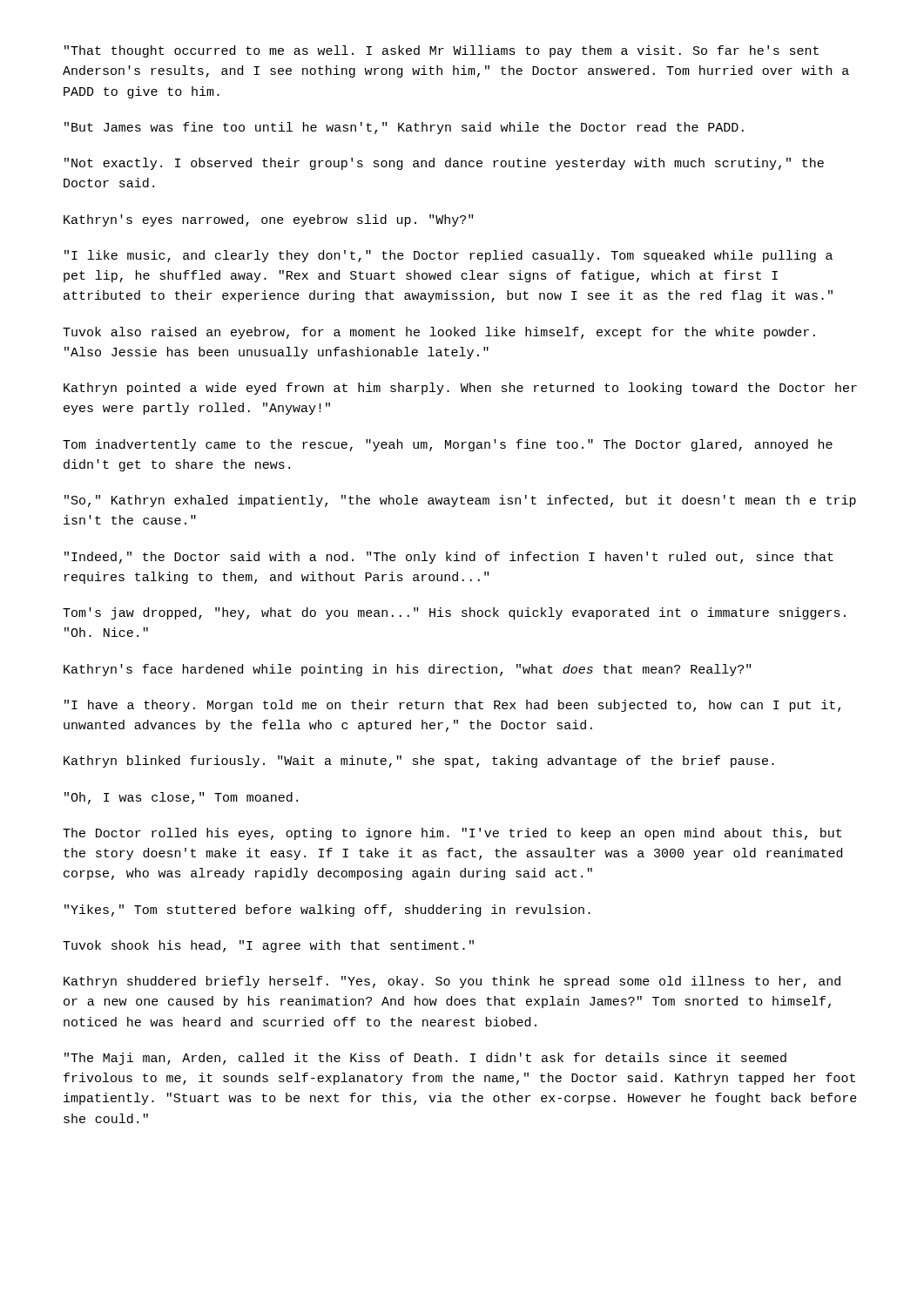Screen dimensions: 1307x924
Task: Locate the text block containing "Tom's jaw dropped, "hey, what do you"
Action: [456, 624]
